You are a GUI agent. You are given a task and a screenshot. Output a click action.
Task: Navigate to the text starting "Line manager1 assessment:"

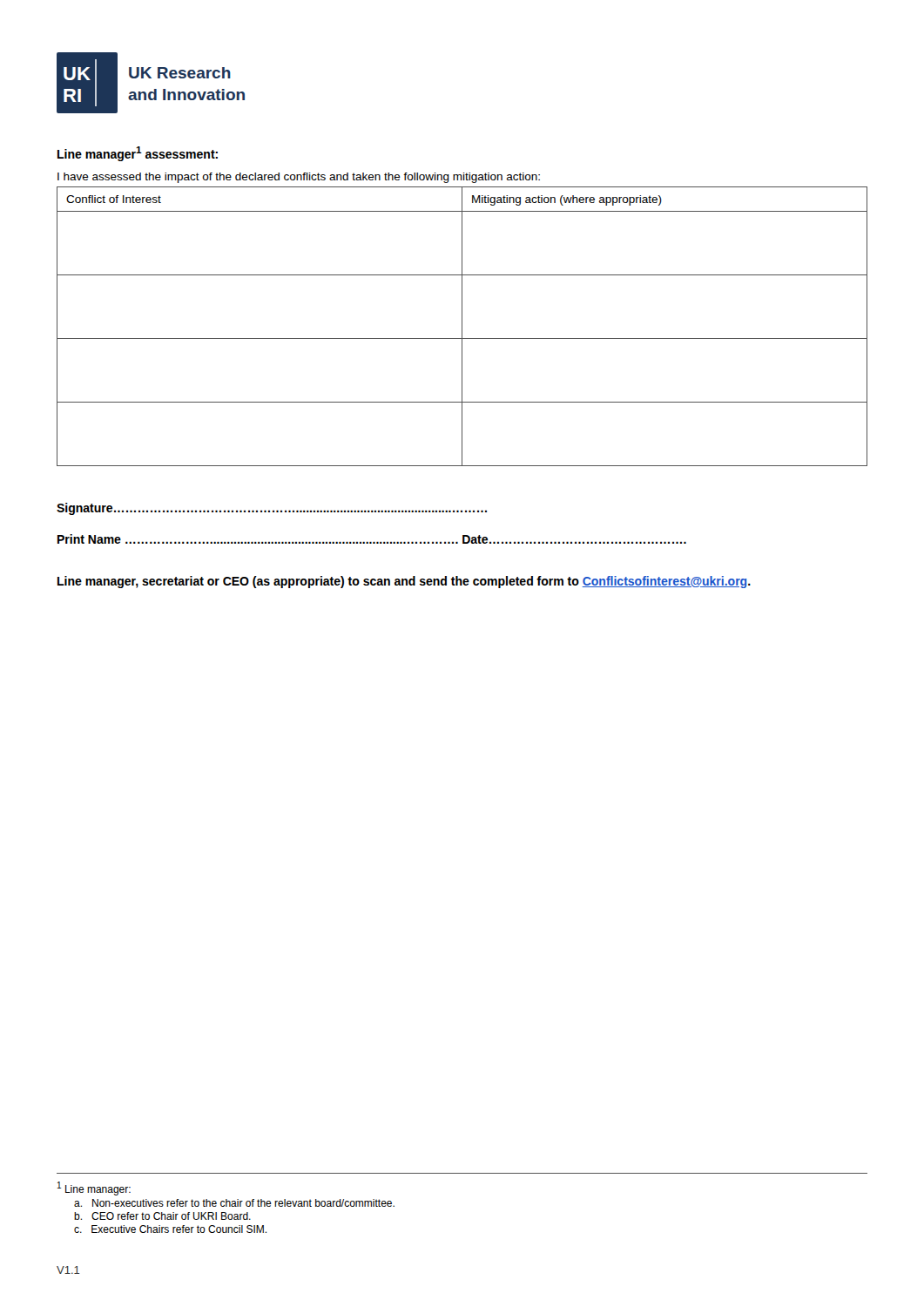[138, 152]
